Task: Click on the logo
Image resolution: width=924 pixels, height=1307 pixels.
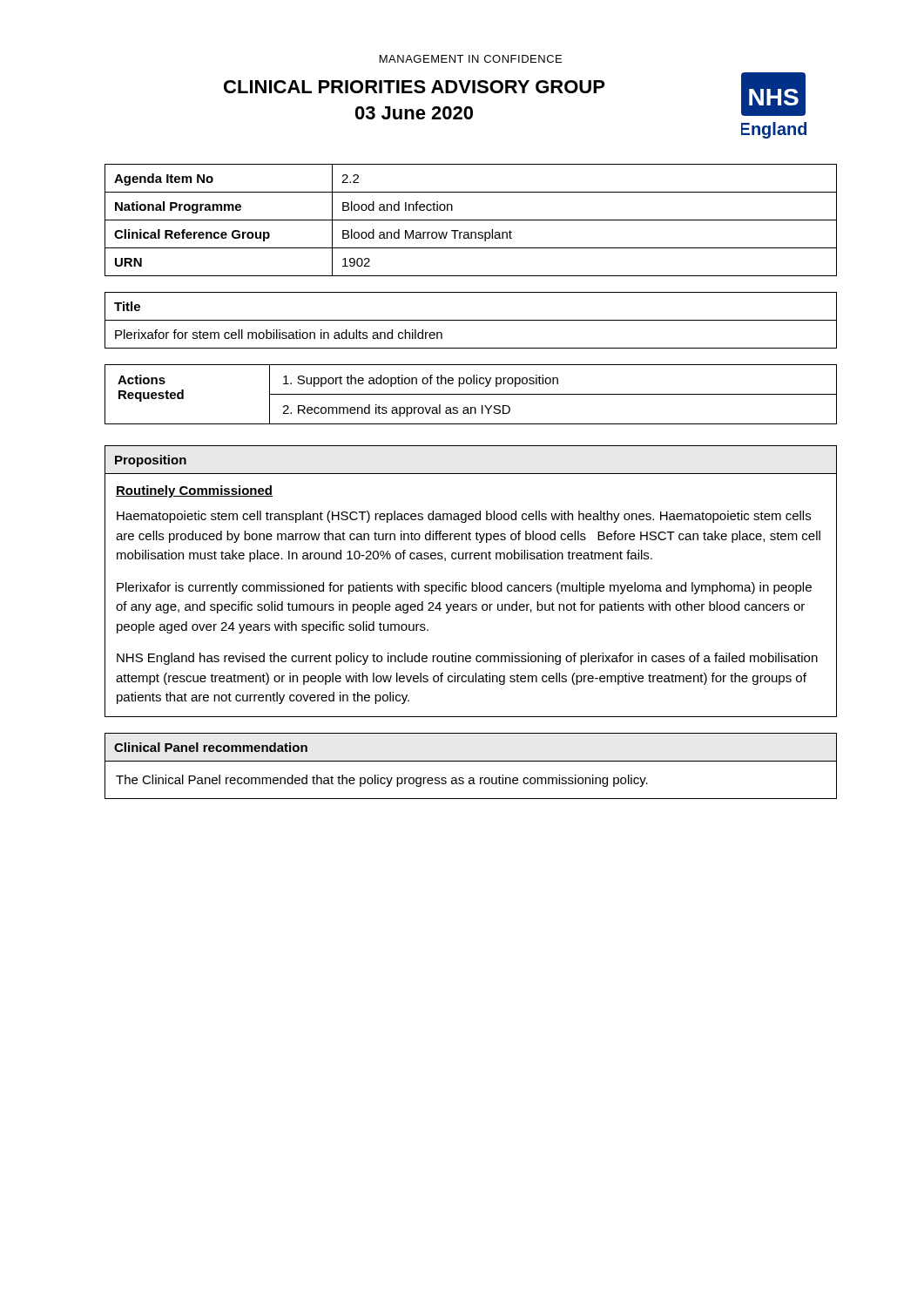Action: pos(789,108)
